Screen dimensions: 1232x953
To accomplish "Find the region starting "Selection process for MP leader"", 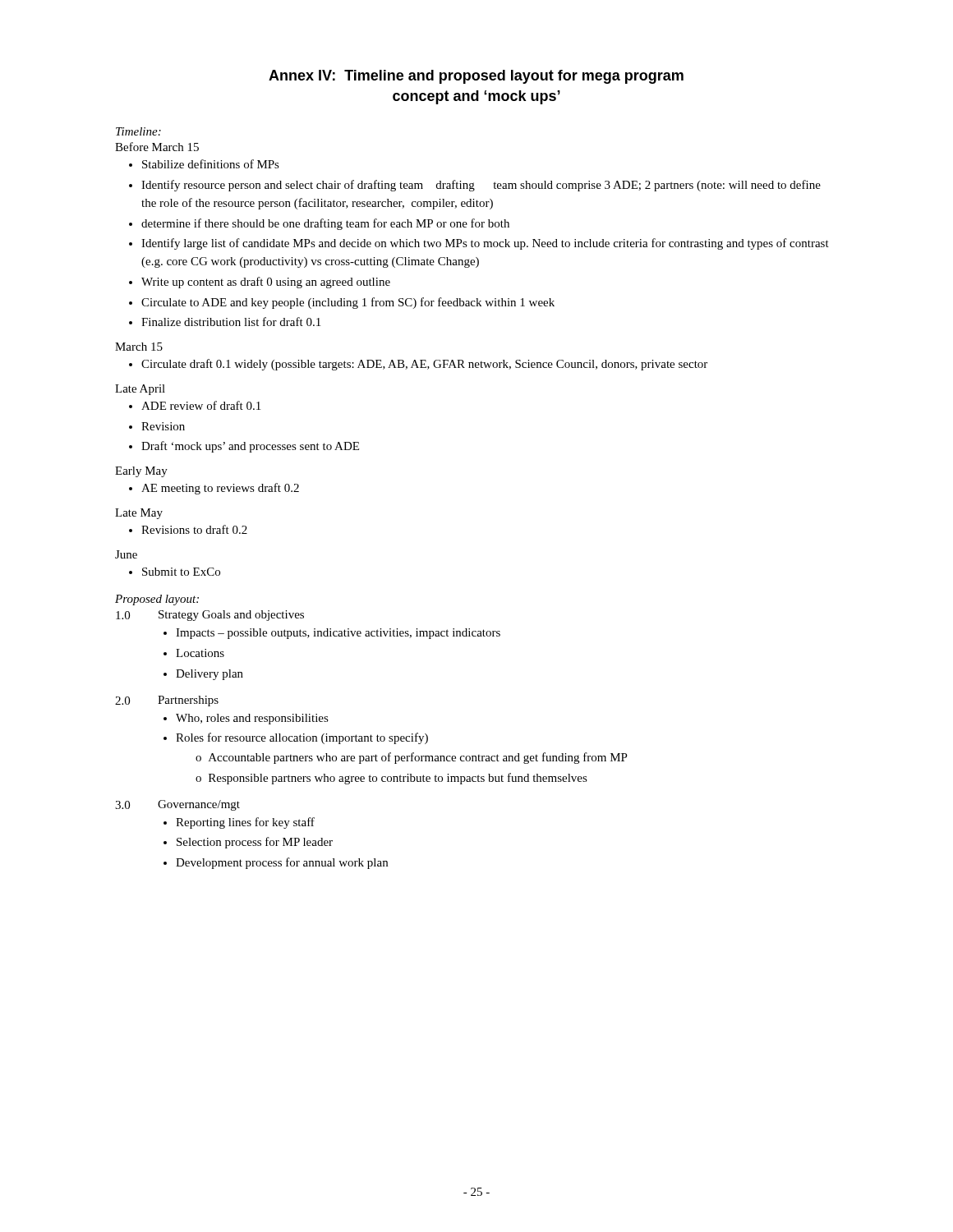I will [254, 842].
